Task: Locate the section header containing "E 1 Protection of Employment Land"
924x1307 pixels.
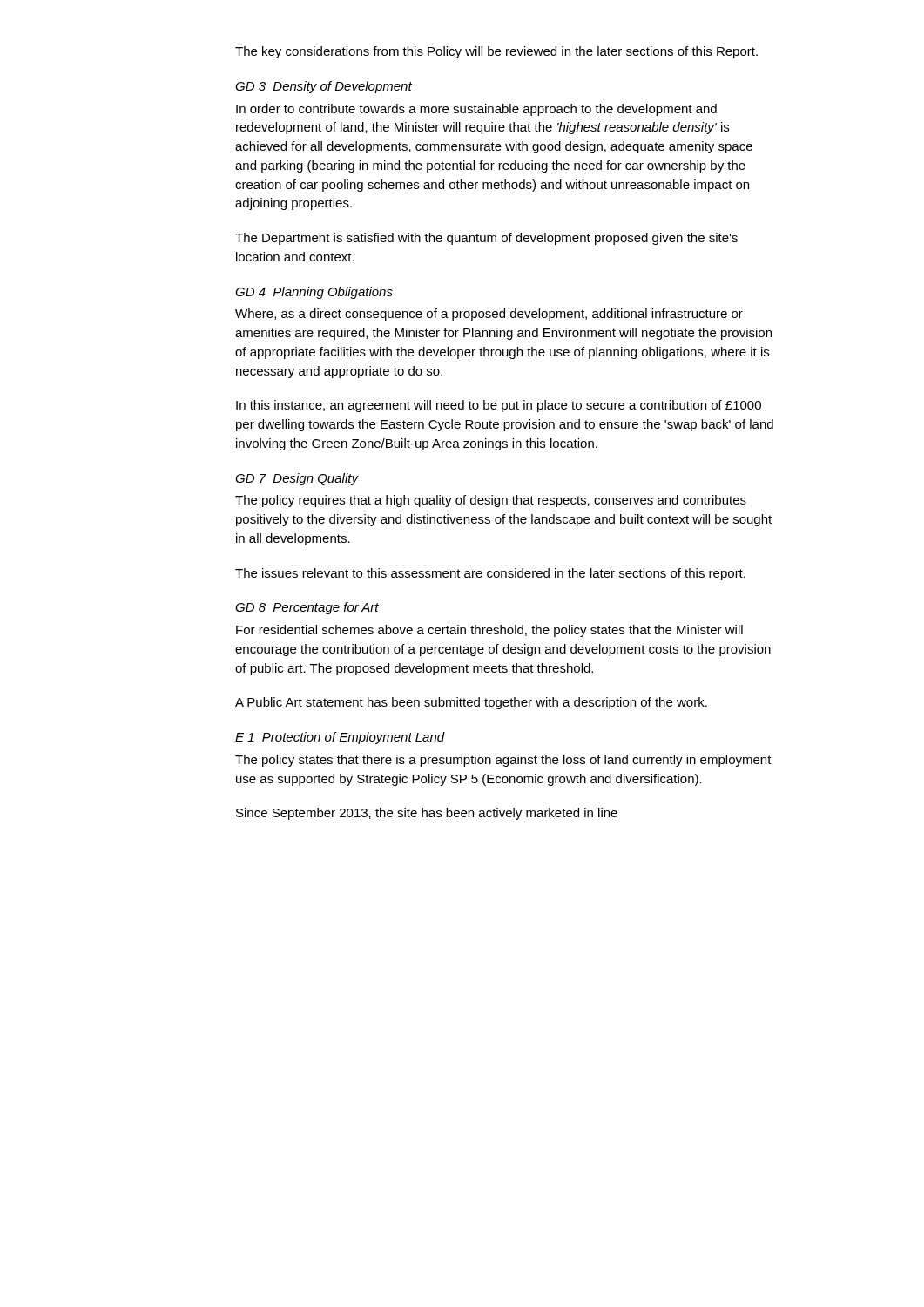Action: point(340,737)
